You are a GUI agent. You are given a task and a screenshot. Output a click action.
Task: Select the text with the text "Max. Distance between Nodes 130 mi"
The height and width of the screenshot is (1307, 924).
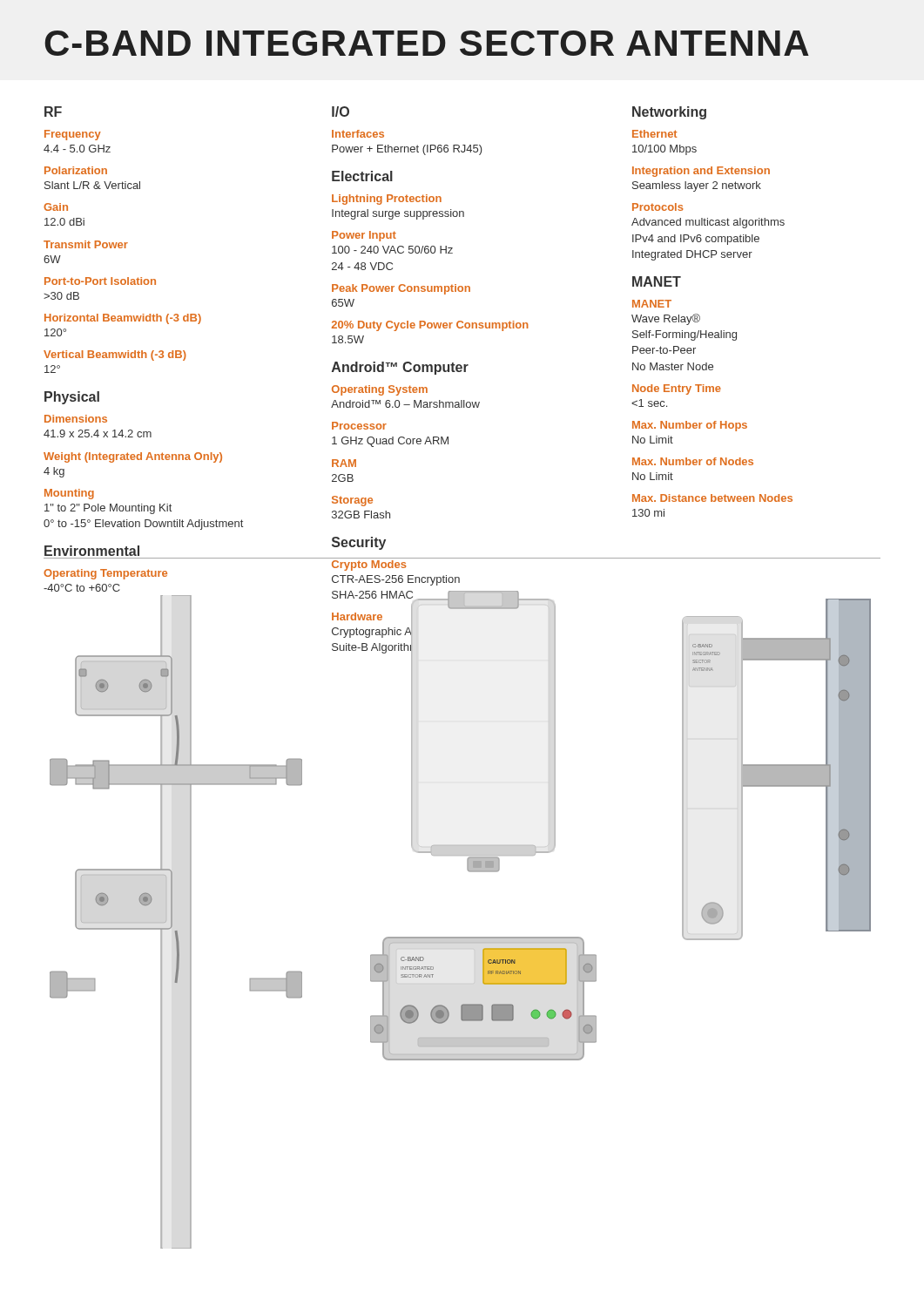point(756,507)
